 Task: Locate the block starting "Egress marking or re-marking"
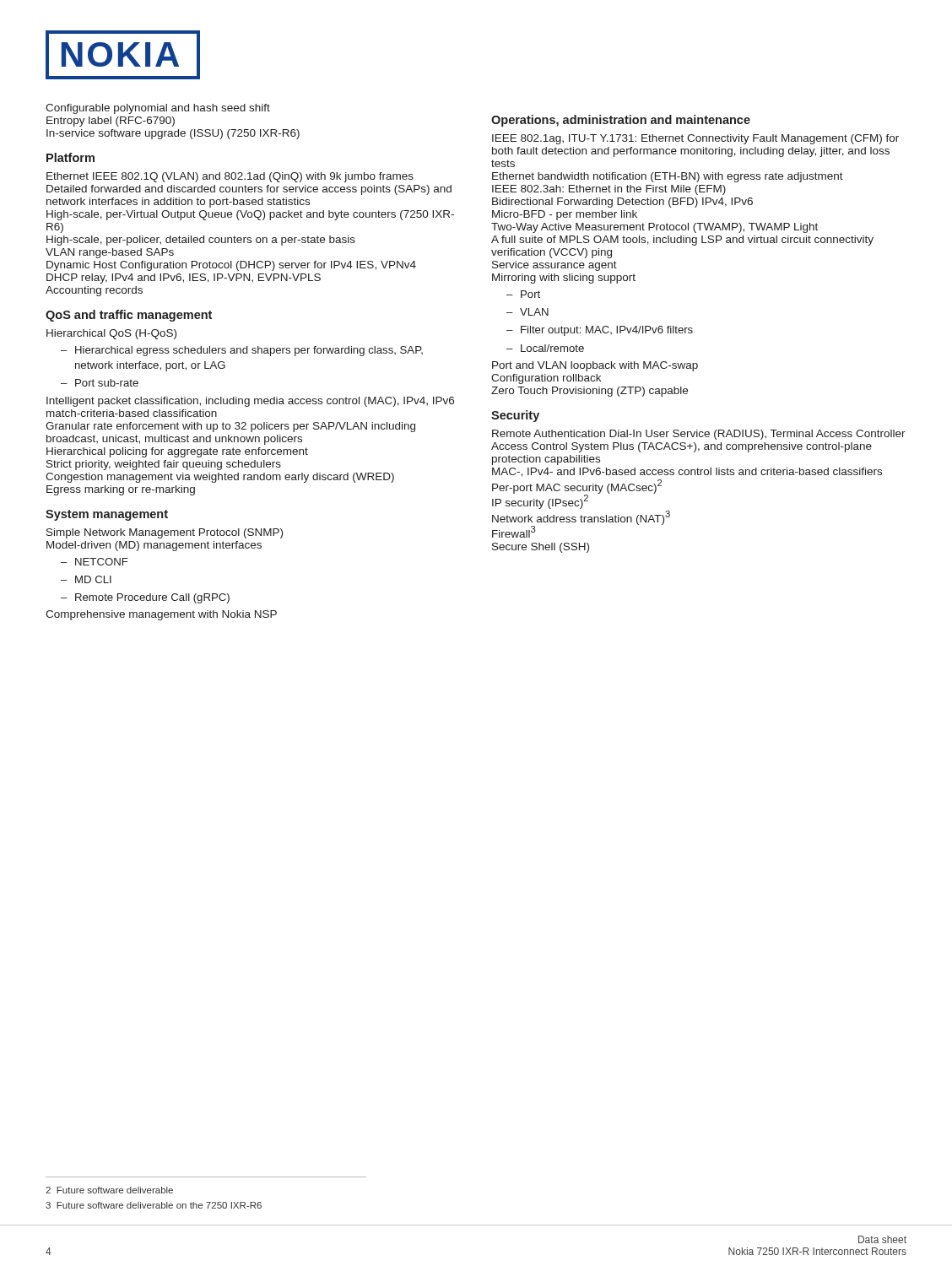[x=253, y=489]
